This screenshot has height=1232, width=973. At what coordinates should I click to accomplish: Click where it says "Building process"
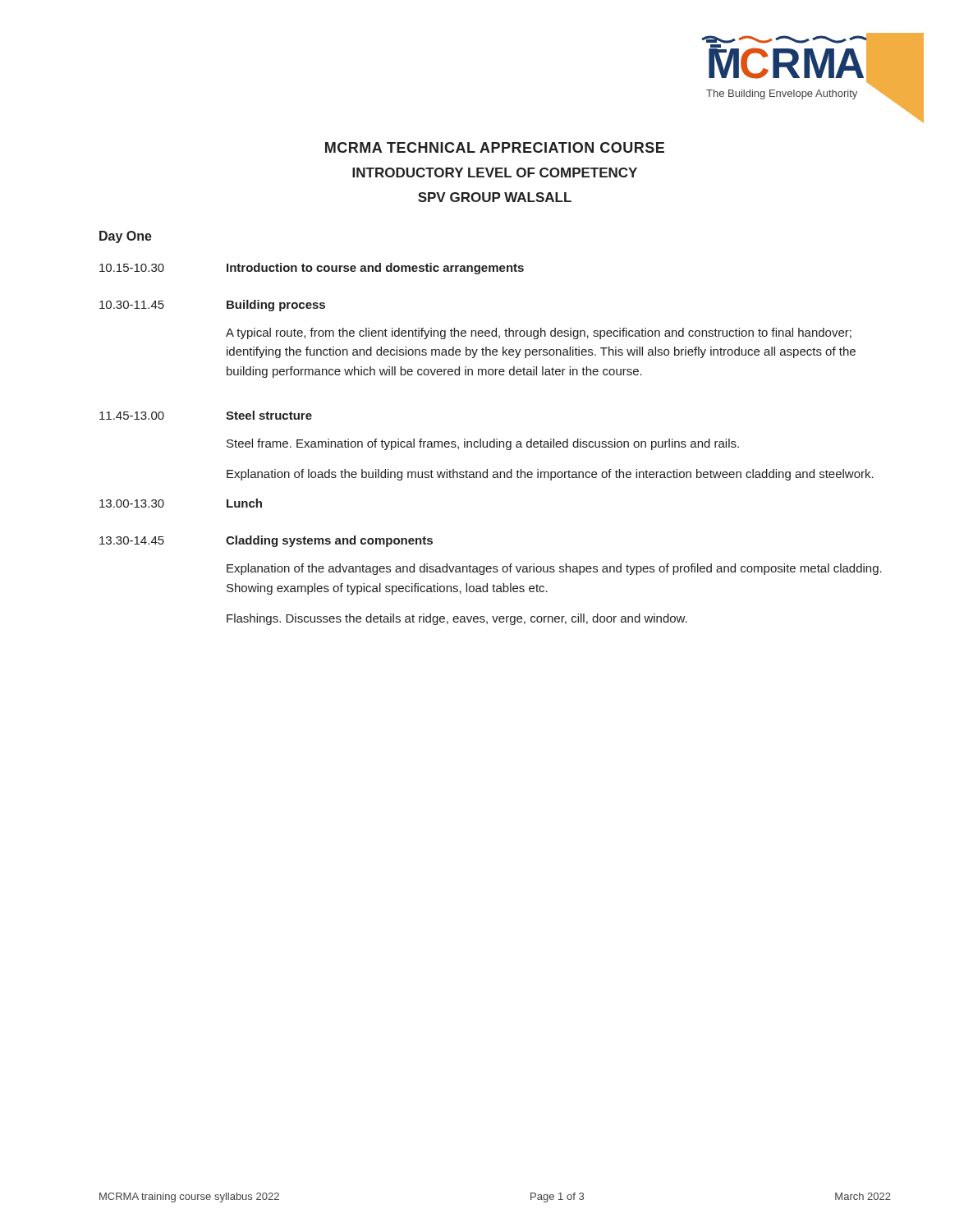tap(276, 304)
